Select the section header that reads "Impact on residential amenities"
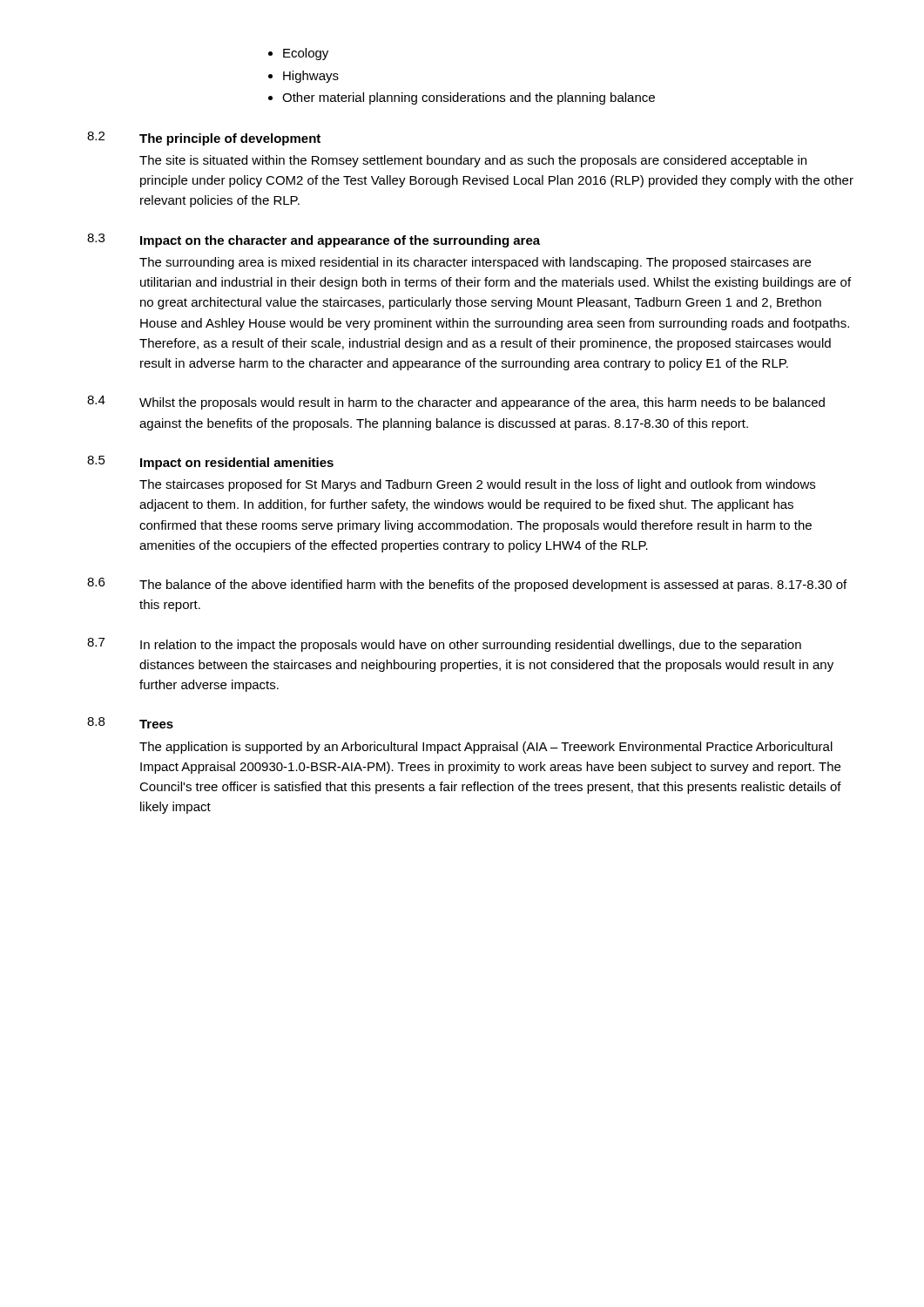The width and height of the screenshot is (924, 1307). (x=237, y=462)
